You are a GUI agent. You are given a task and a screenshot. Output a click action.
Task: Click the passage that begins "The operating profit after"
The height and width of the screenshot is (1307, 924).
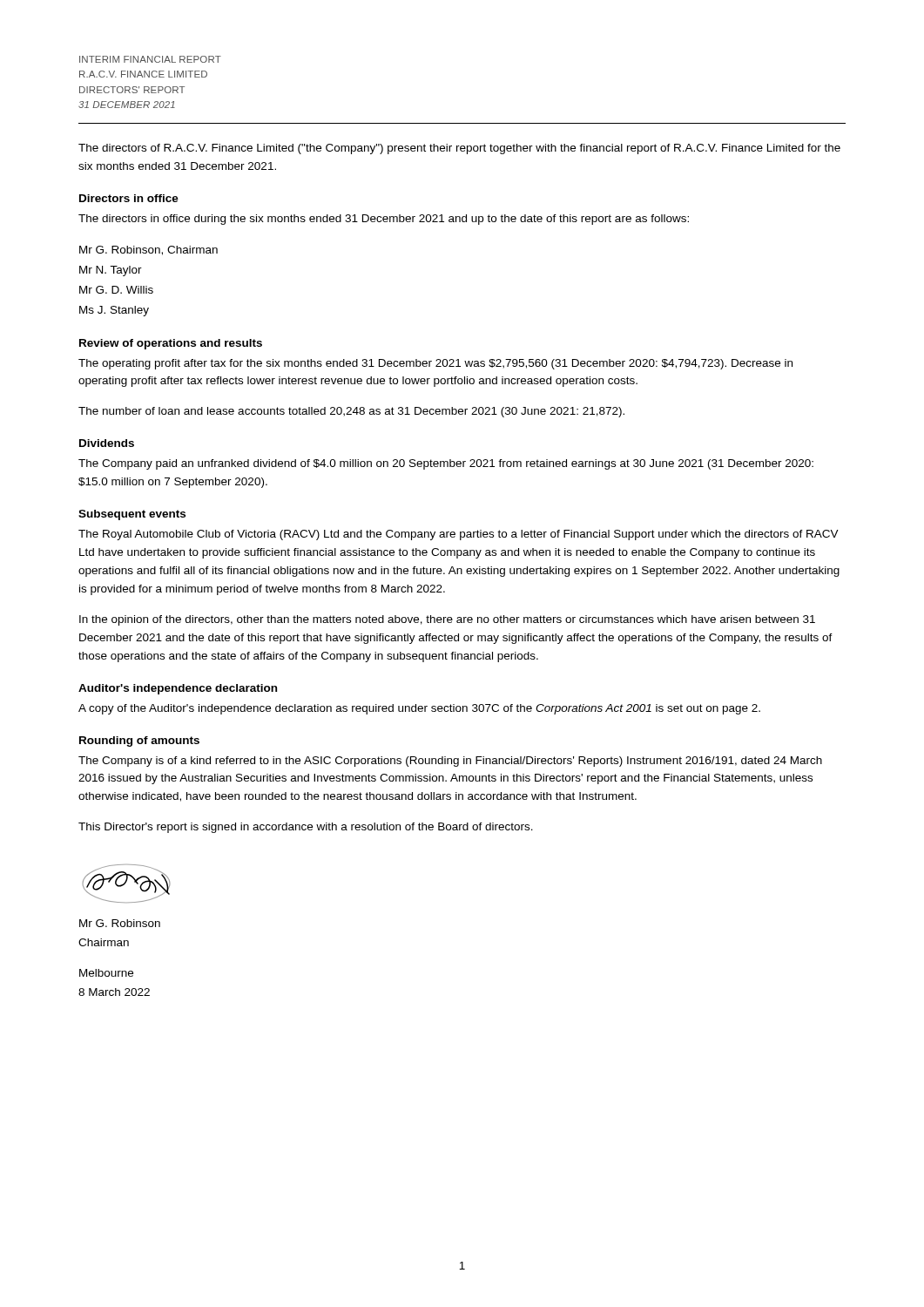pyautogui.click(x=436, y=372)
